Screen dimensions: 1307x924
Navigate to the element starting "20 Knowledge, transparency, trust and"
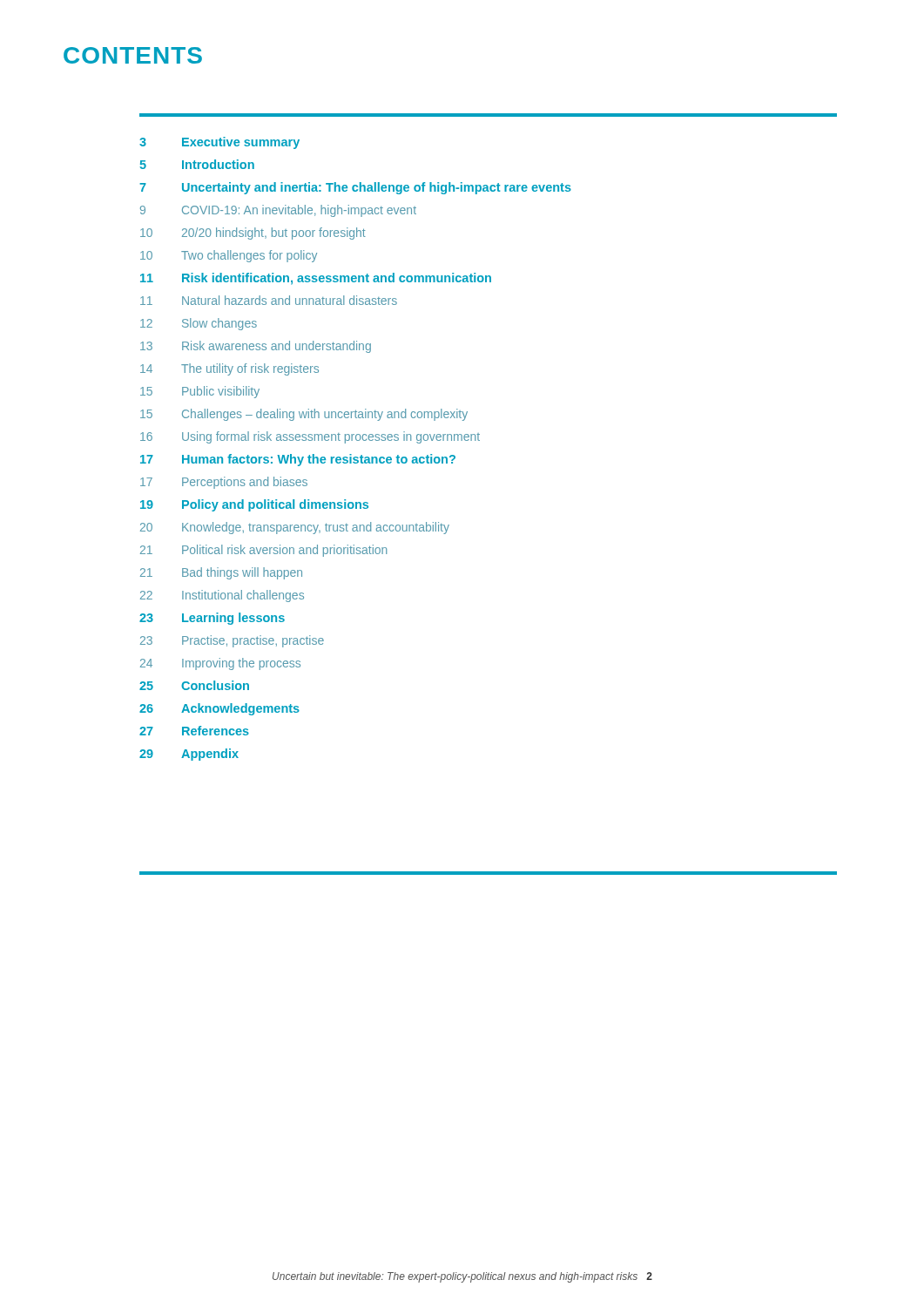(294, 527)
